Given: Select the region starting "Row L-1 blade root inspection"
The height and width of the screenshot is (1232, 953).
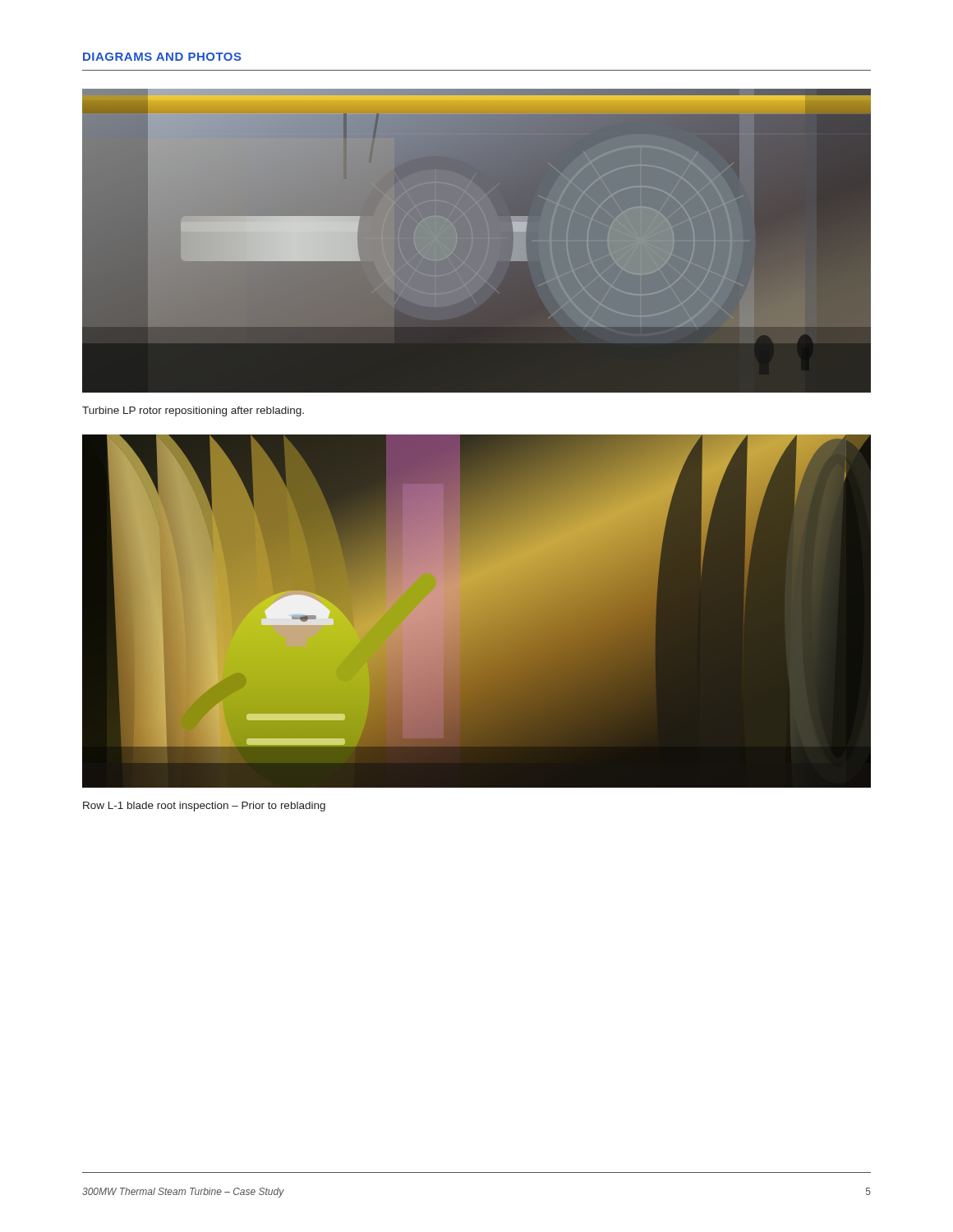Looking at the screenshot, I should point(204,805).
